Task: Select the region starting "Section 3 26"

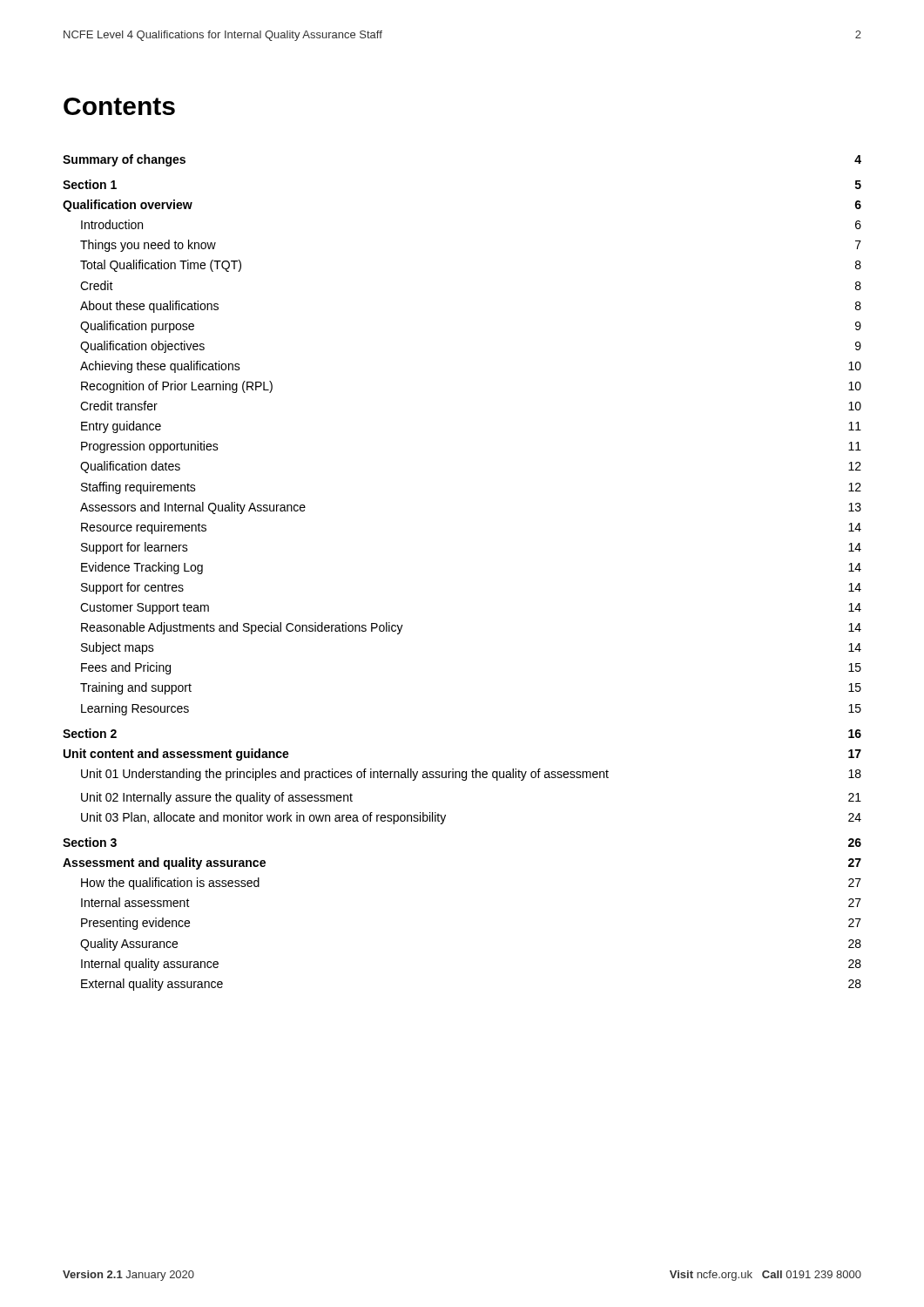Action: point(95,841)
